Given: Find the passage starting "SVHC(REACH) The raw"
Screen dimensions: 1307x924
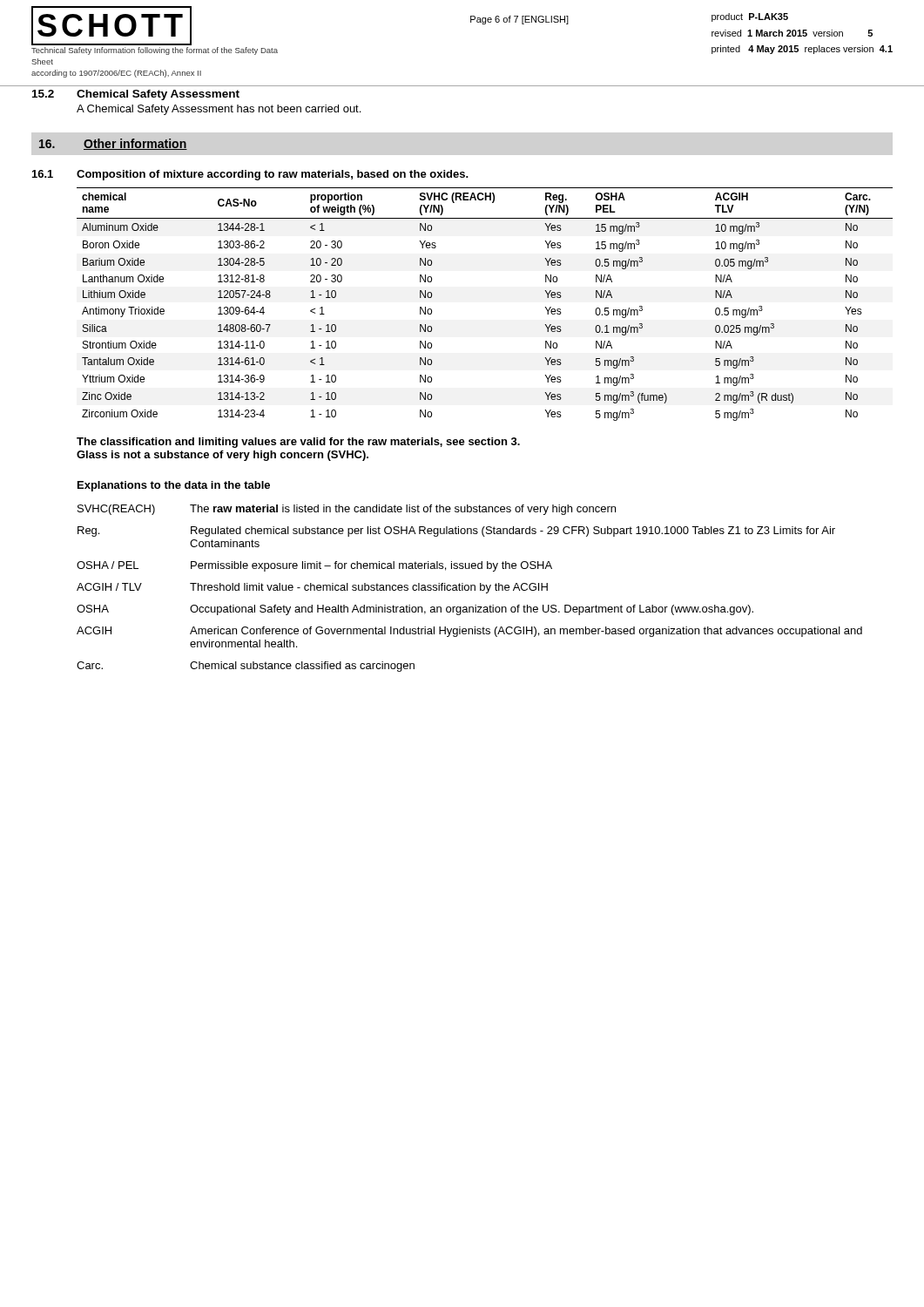Looking at the screenshot, I should click(x=347, y=508).
